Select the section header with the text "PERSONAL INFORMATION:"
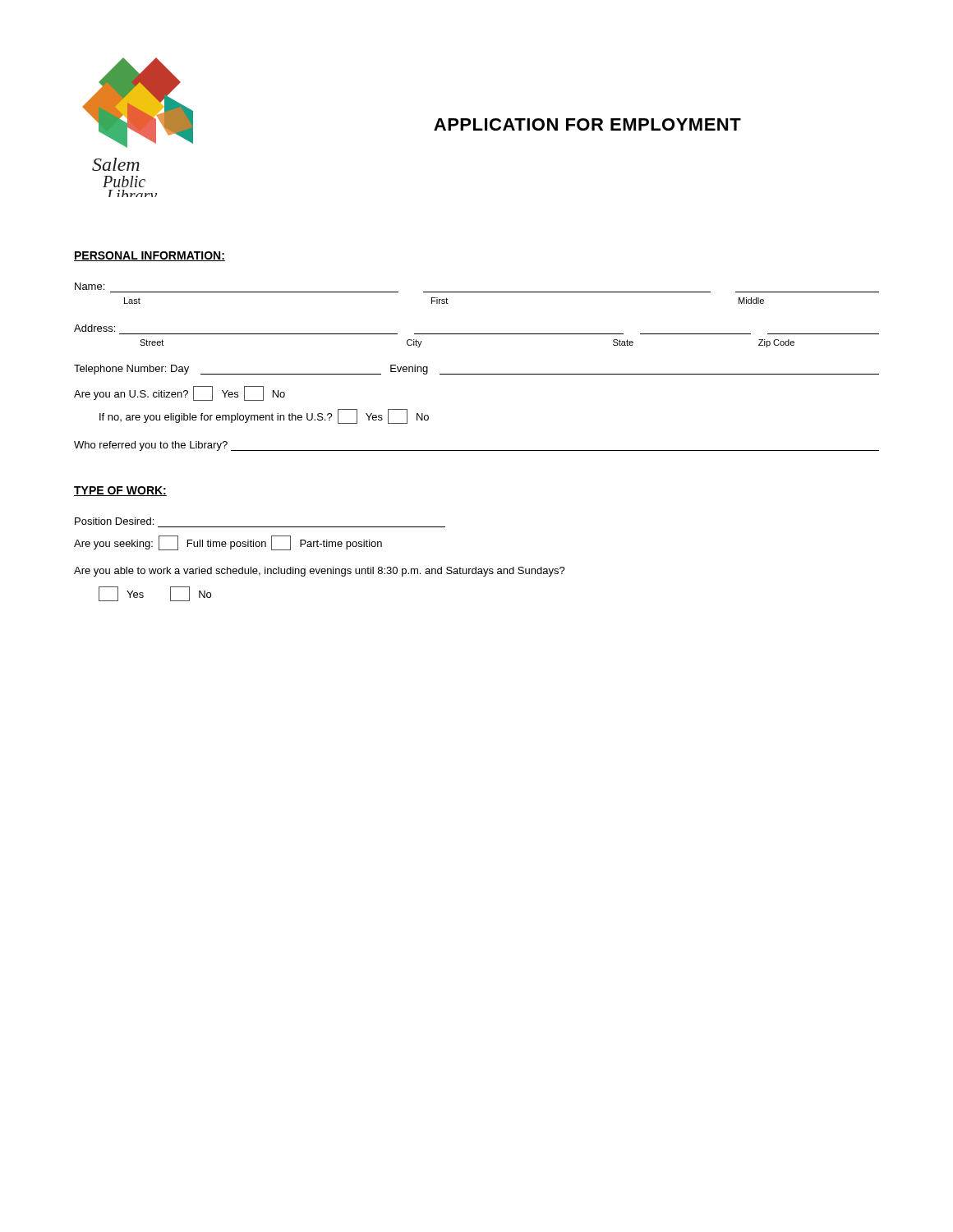953x1232 pixels. pyautogui.click(x=149, y=255)
